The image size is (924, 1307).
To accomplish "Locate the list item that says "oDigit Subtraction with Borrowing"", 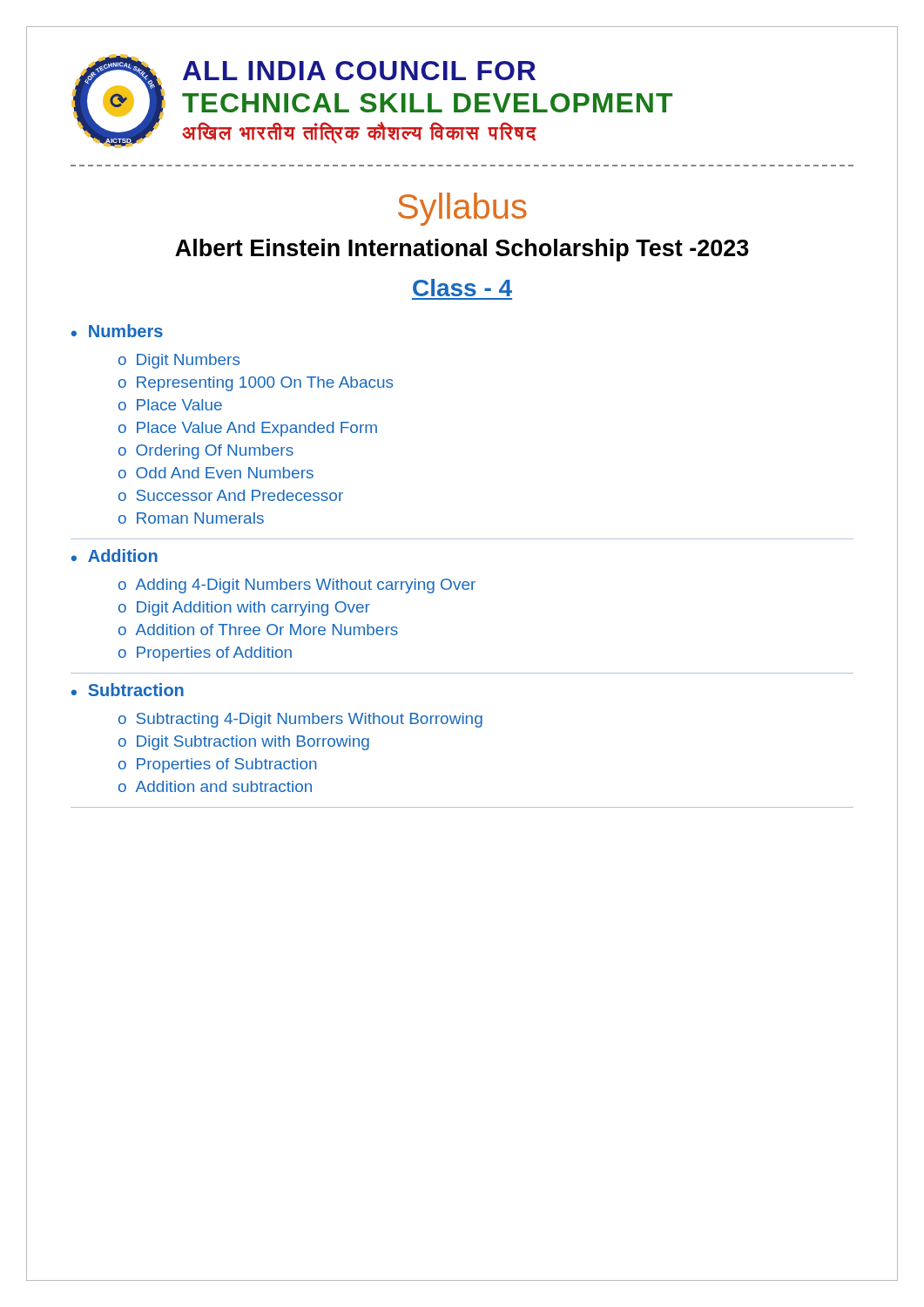I will coord(244,742).
